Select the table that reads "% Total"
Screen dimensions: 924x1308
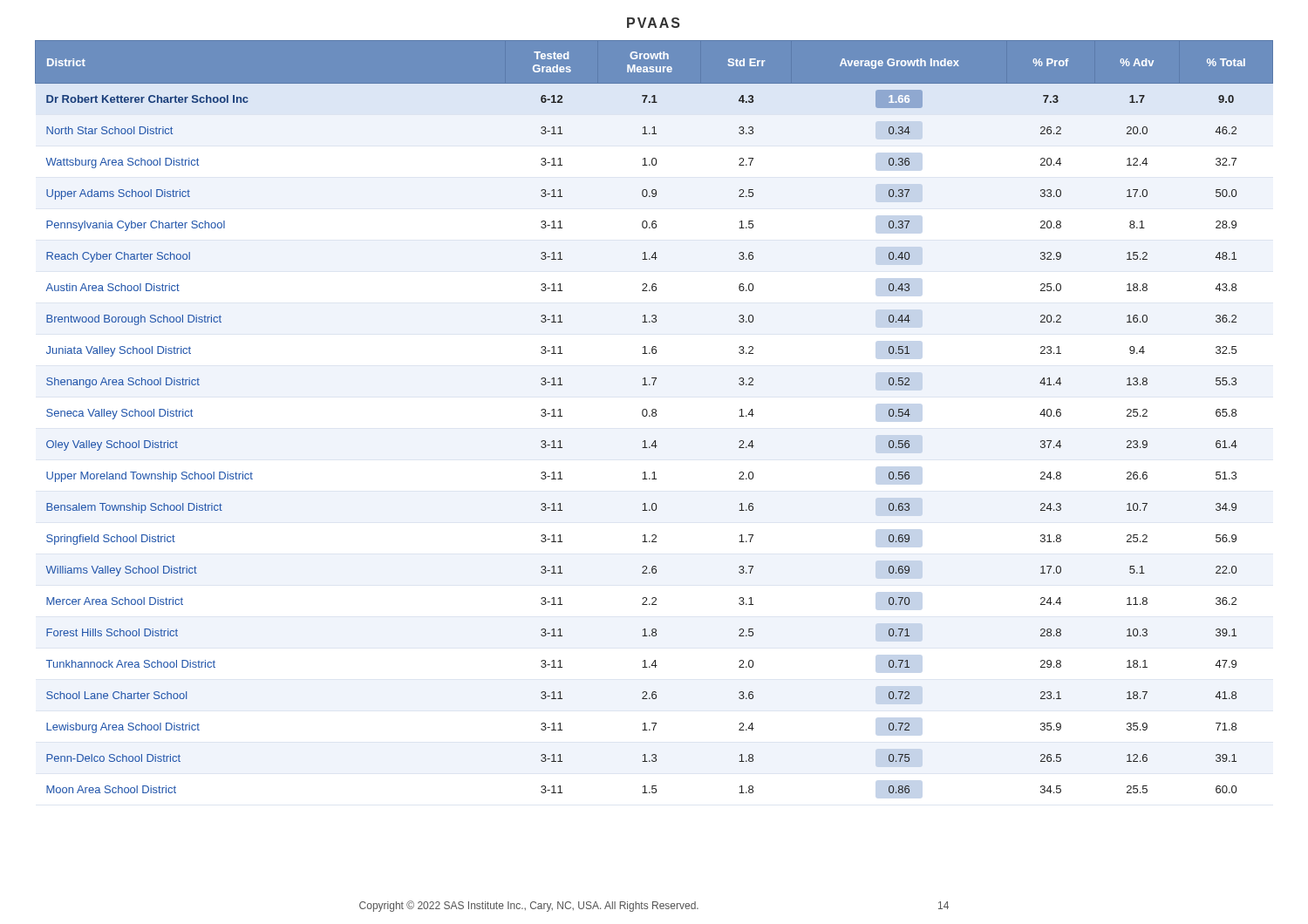click(654, 423)
